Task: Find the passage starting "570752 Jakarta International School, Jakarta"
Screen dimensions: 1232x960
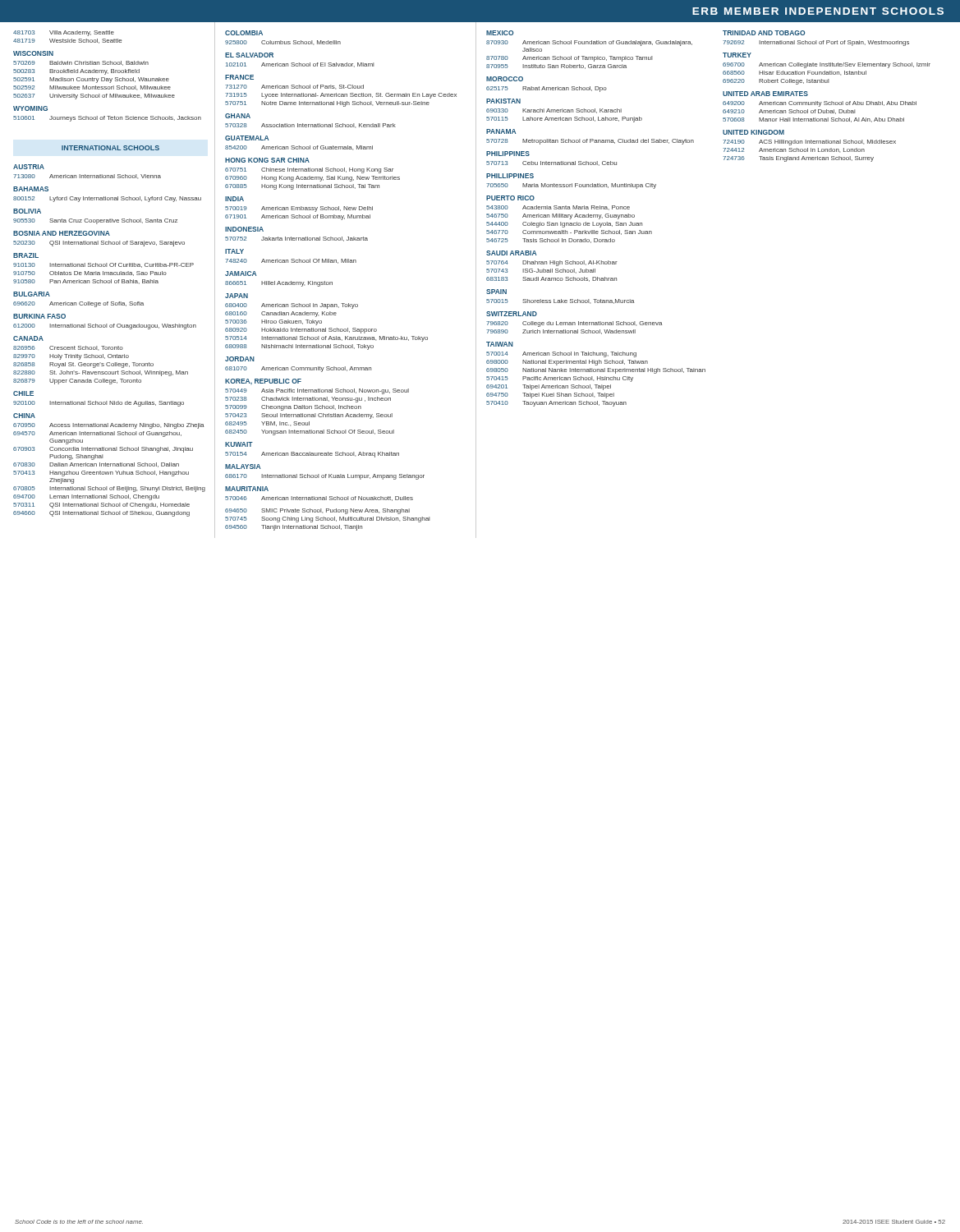Action: tap(296, 239)
